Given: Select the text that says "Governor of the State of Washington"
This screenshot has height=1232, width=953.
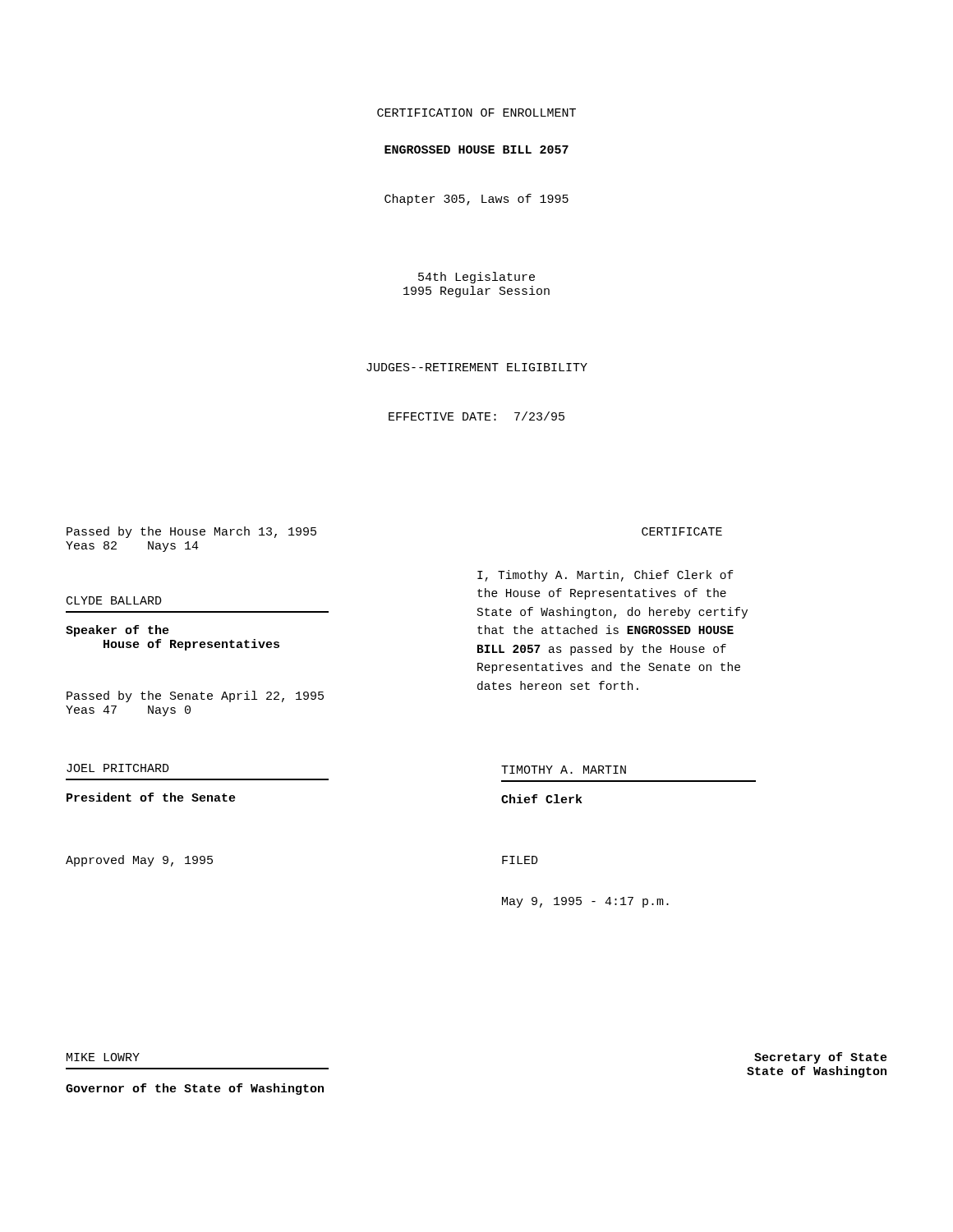Looking at the screenshot, I should click(195, 1090).
